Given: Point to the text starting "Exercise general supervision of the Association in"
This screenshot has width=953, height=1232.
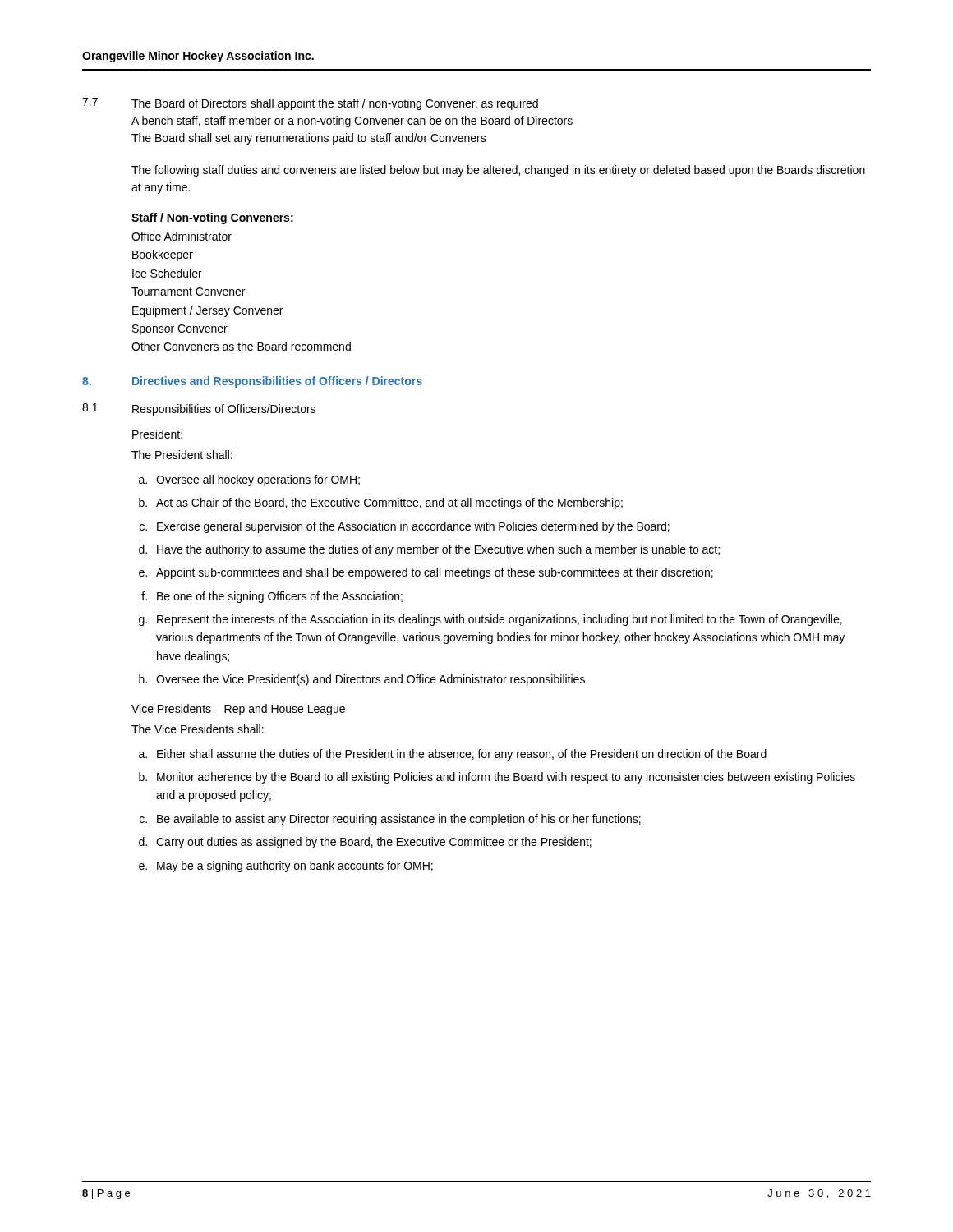Looking at the screenshot, I should (x=413, y=526).
